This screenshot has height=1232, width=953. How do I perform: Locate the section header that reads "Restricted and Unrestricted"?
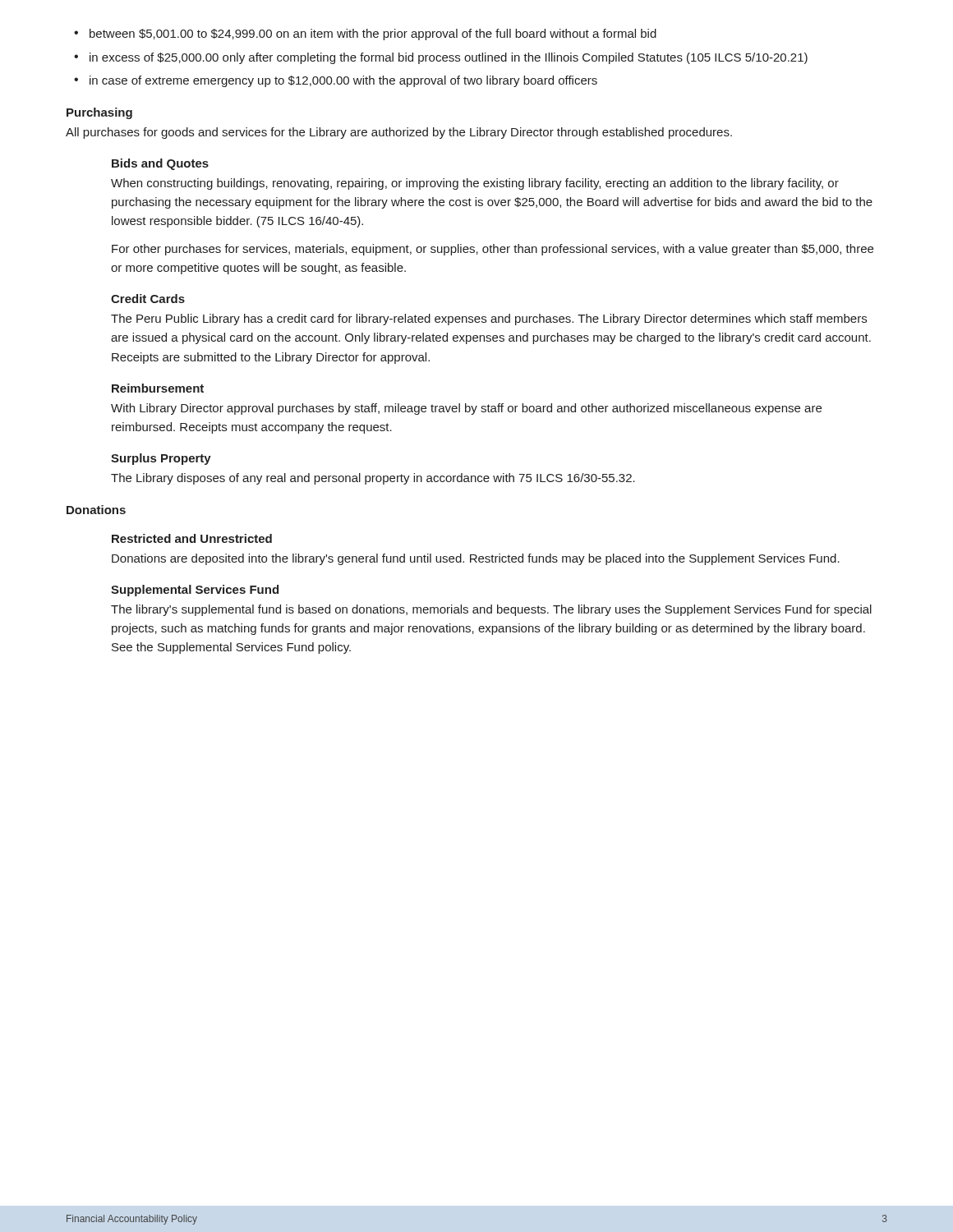192,538
